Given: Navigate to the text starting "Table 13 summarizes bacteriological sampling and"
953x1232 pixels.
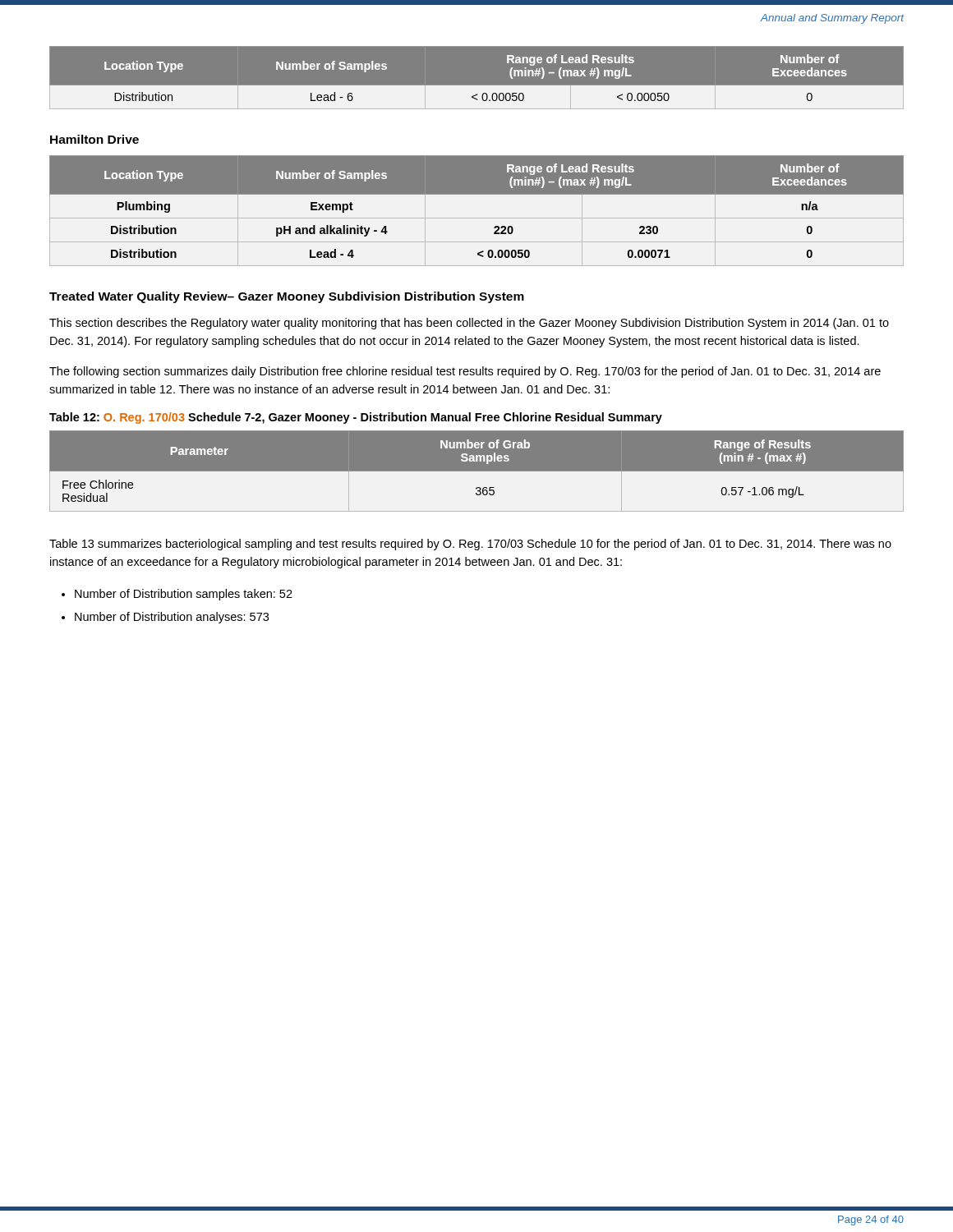Looking at the screenshot, I should pos(470,553).
